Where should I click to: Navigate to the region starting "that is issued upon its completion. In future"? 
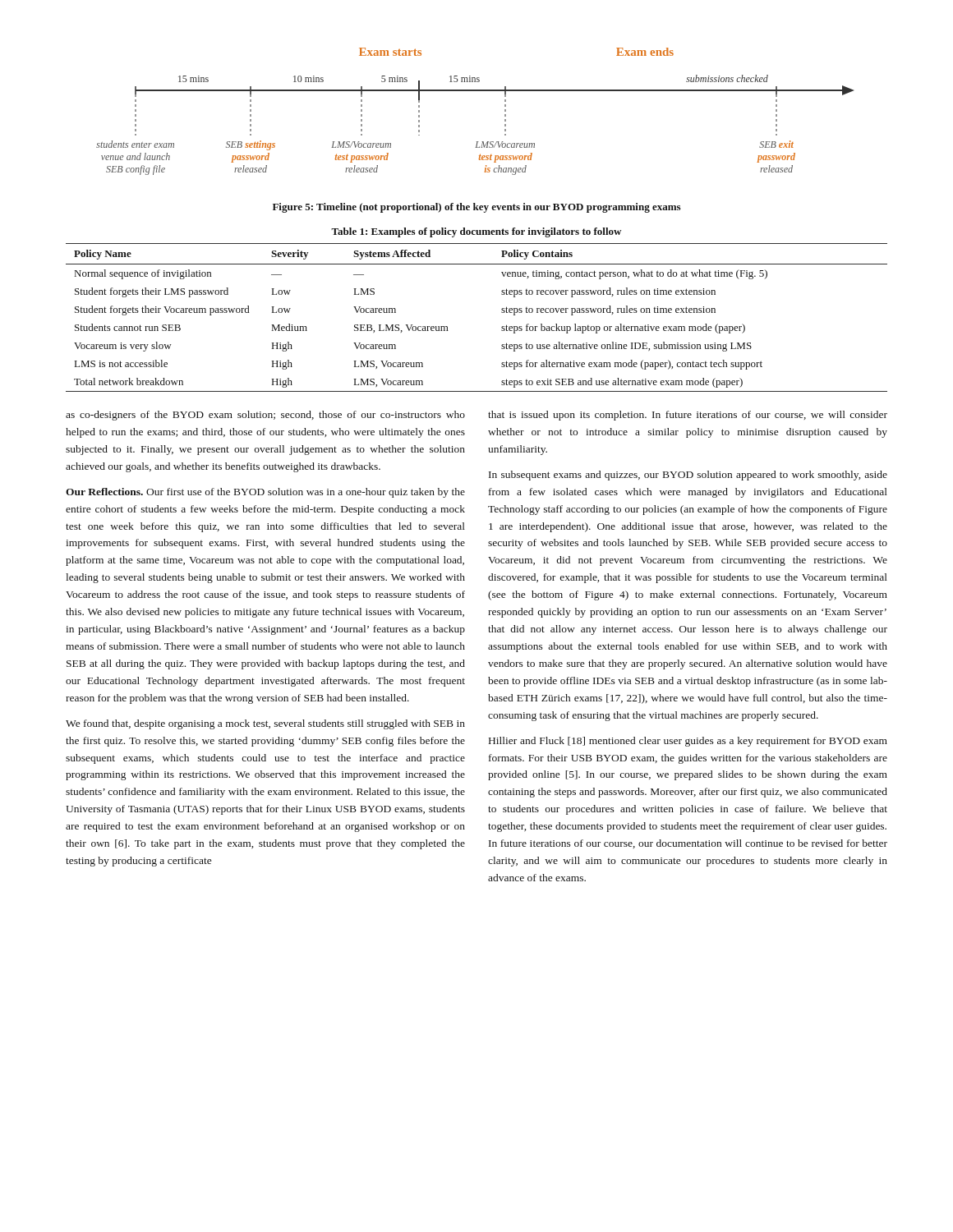tap(688, 647)
